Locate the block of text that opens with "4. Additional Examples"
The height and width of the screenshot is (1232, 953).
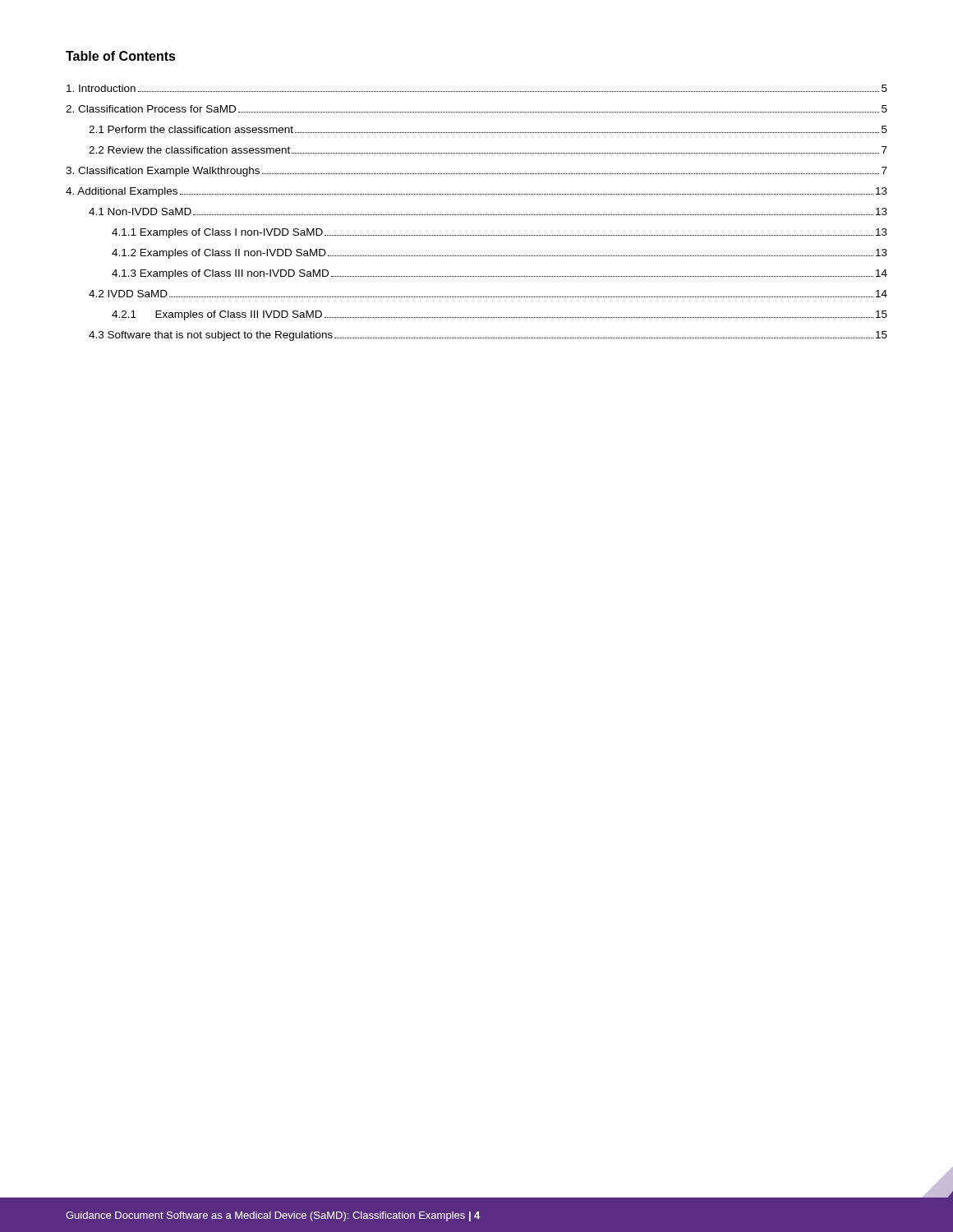tap(476, 192)
